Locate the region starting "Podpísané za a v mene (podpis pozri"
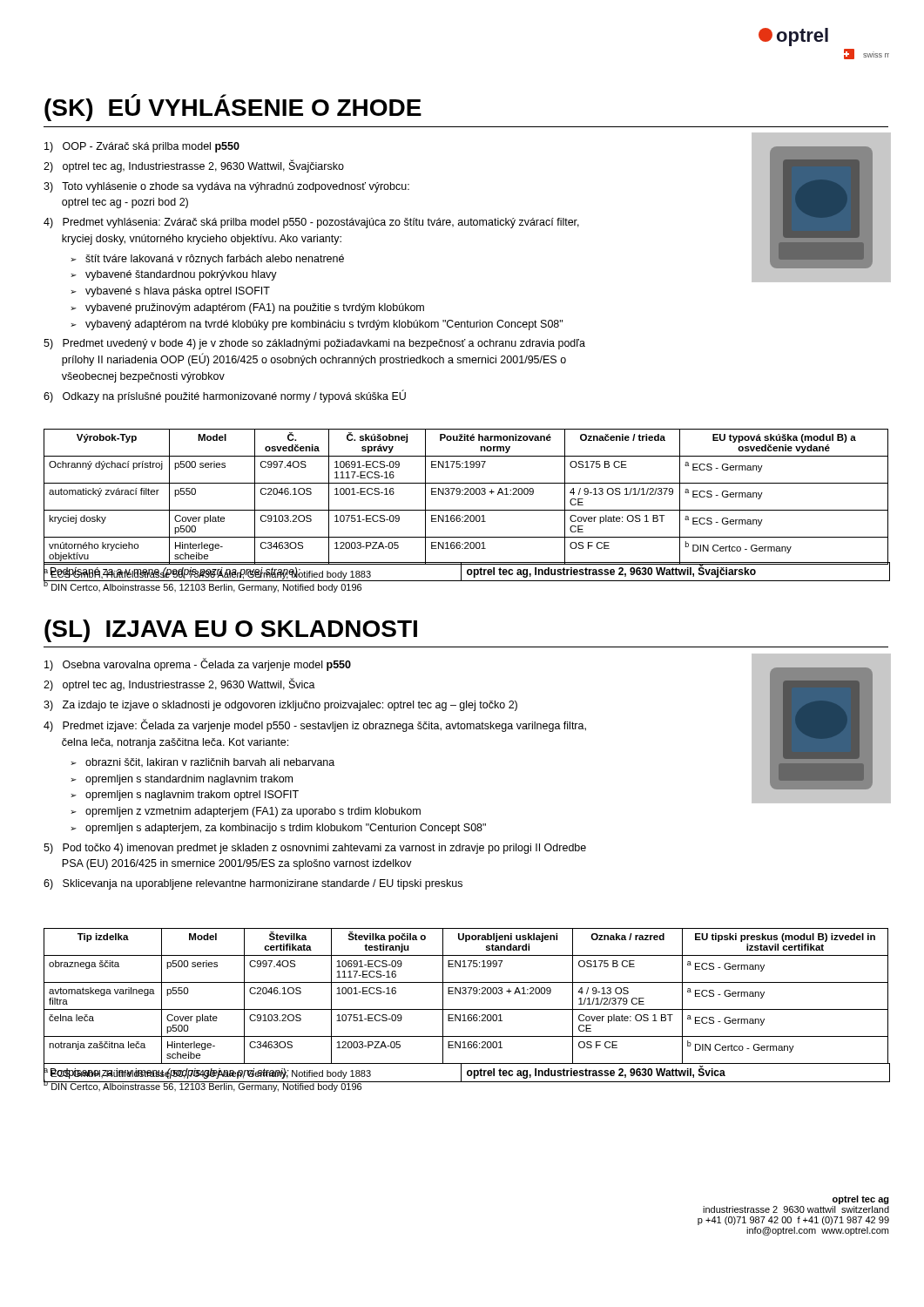This screenshot has width=924, height=1307. [x=467, y=572]
